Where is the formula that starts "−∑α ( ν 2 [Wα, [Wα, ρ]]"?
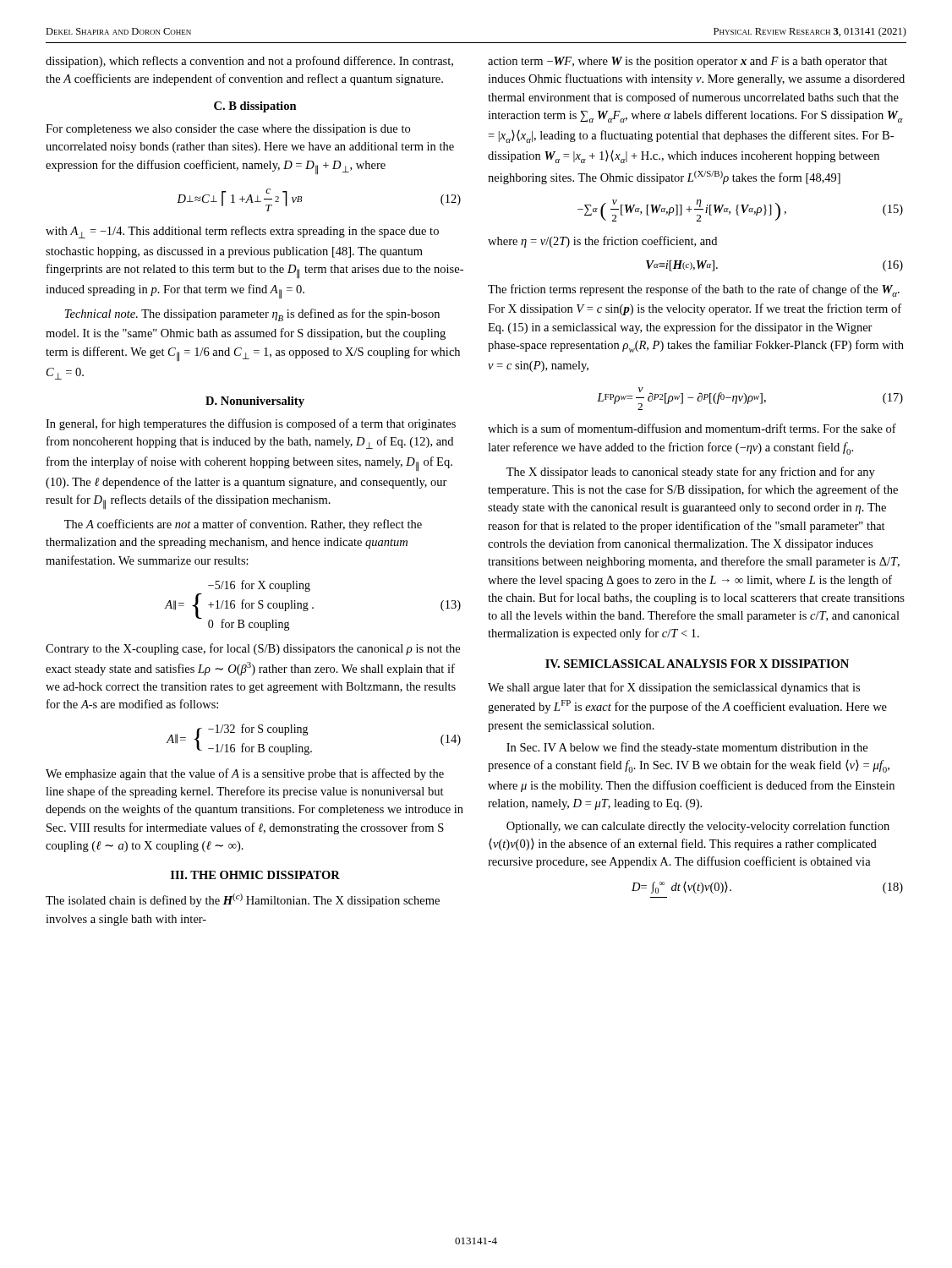Image resolution: width=952 pixels, height=1268 pixels. pyautogui.click(x=697, y=209)
